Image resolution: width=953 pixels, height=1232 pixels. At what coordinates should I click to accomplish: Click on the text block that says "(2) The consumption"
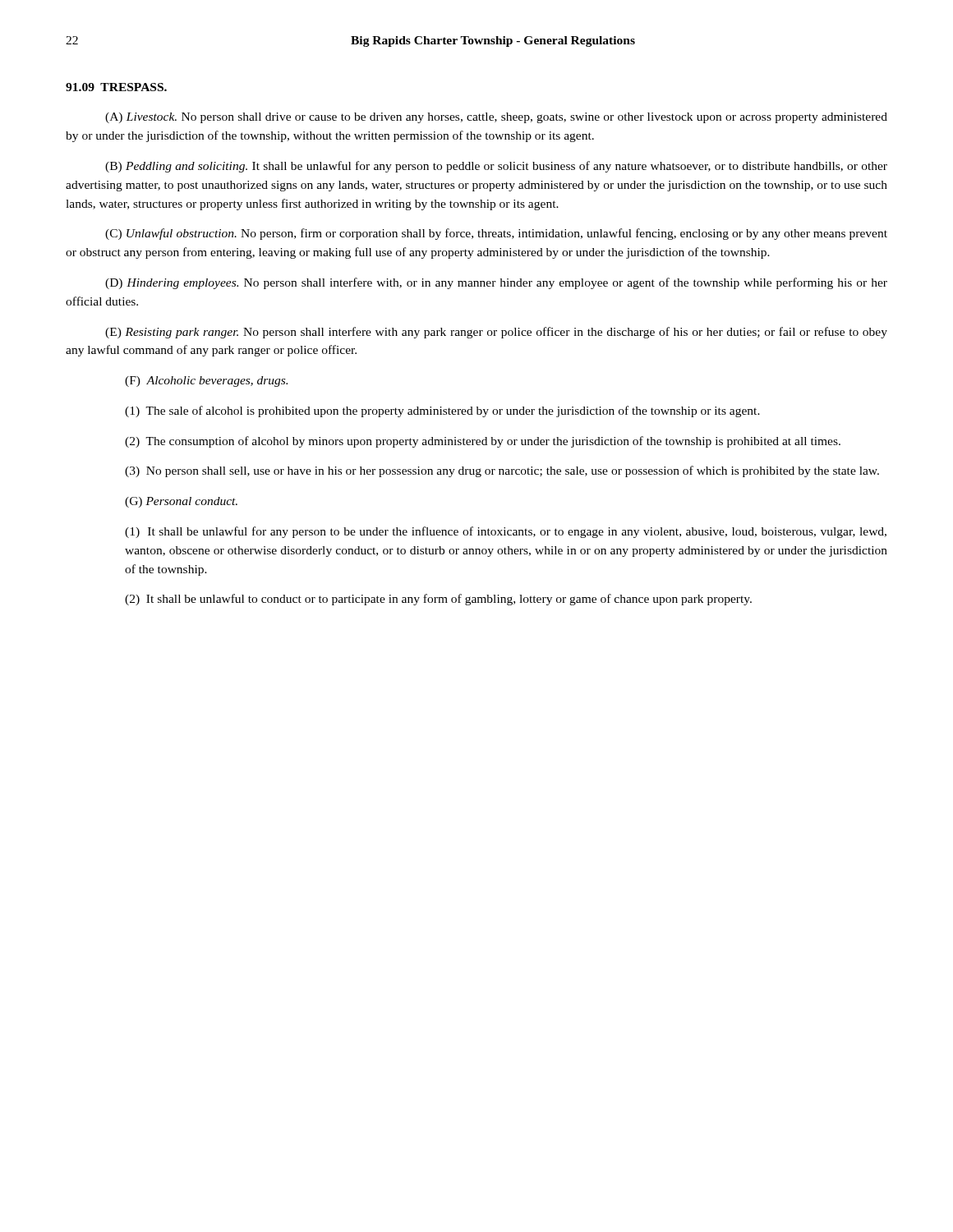click(483, 440)
